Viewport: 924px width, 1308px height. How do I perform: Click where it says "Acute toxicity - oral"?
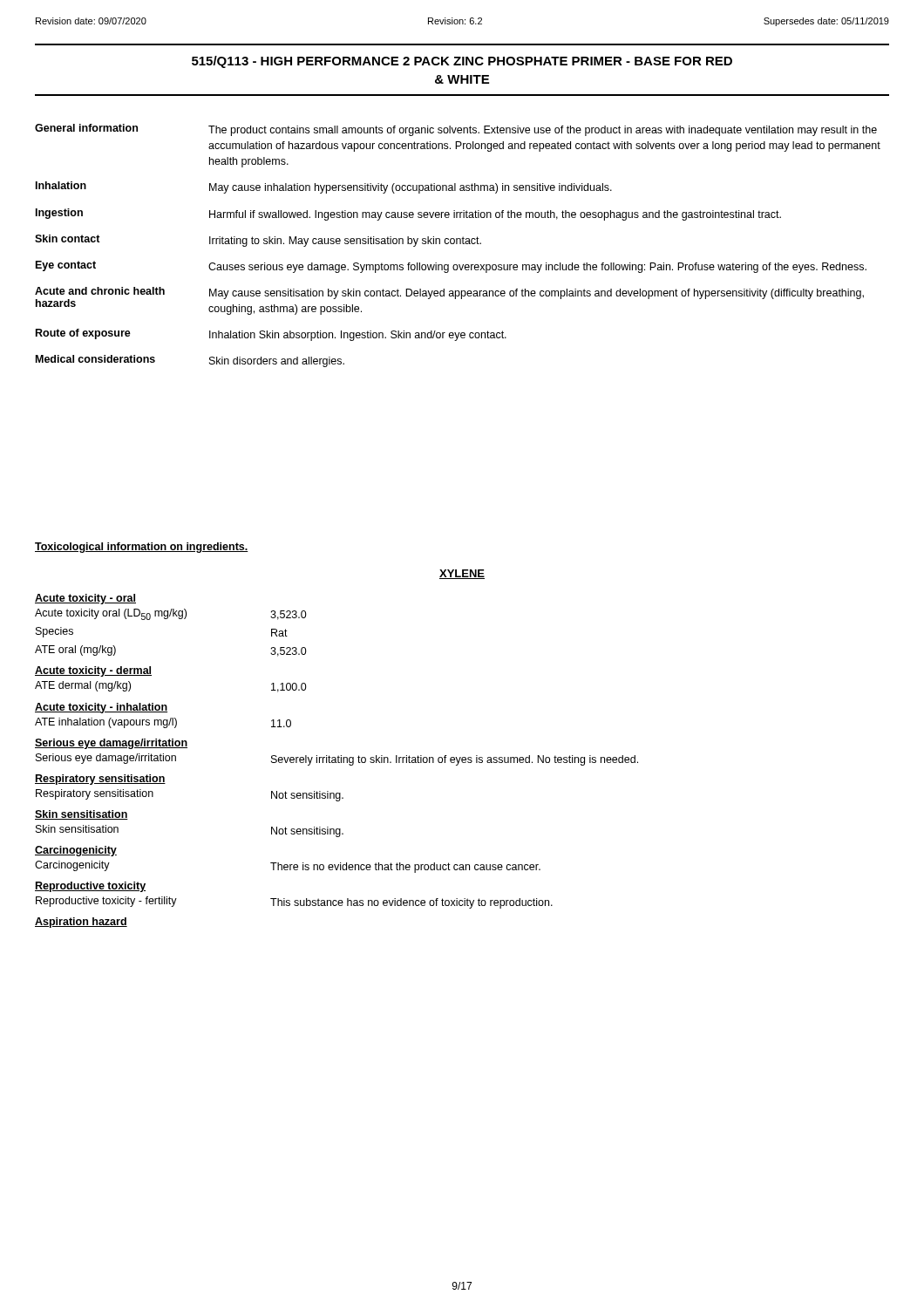coord(85,599)
